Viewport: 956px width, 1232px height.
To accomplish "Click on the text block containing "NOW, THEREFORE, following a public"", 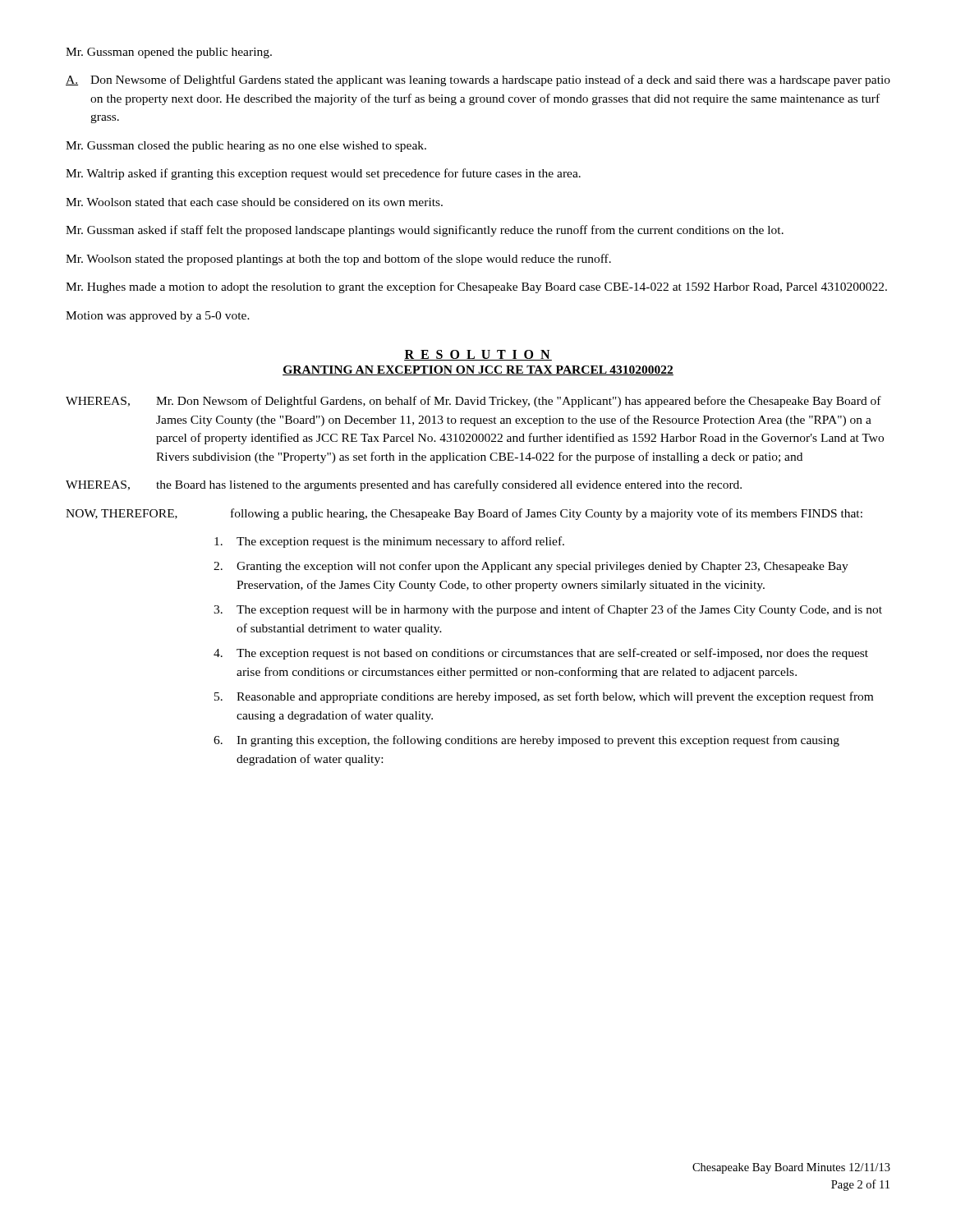I will click(478, 513).
